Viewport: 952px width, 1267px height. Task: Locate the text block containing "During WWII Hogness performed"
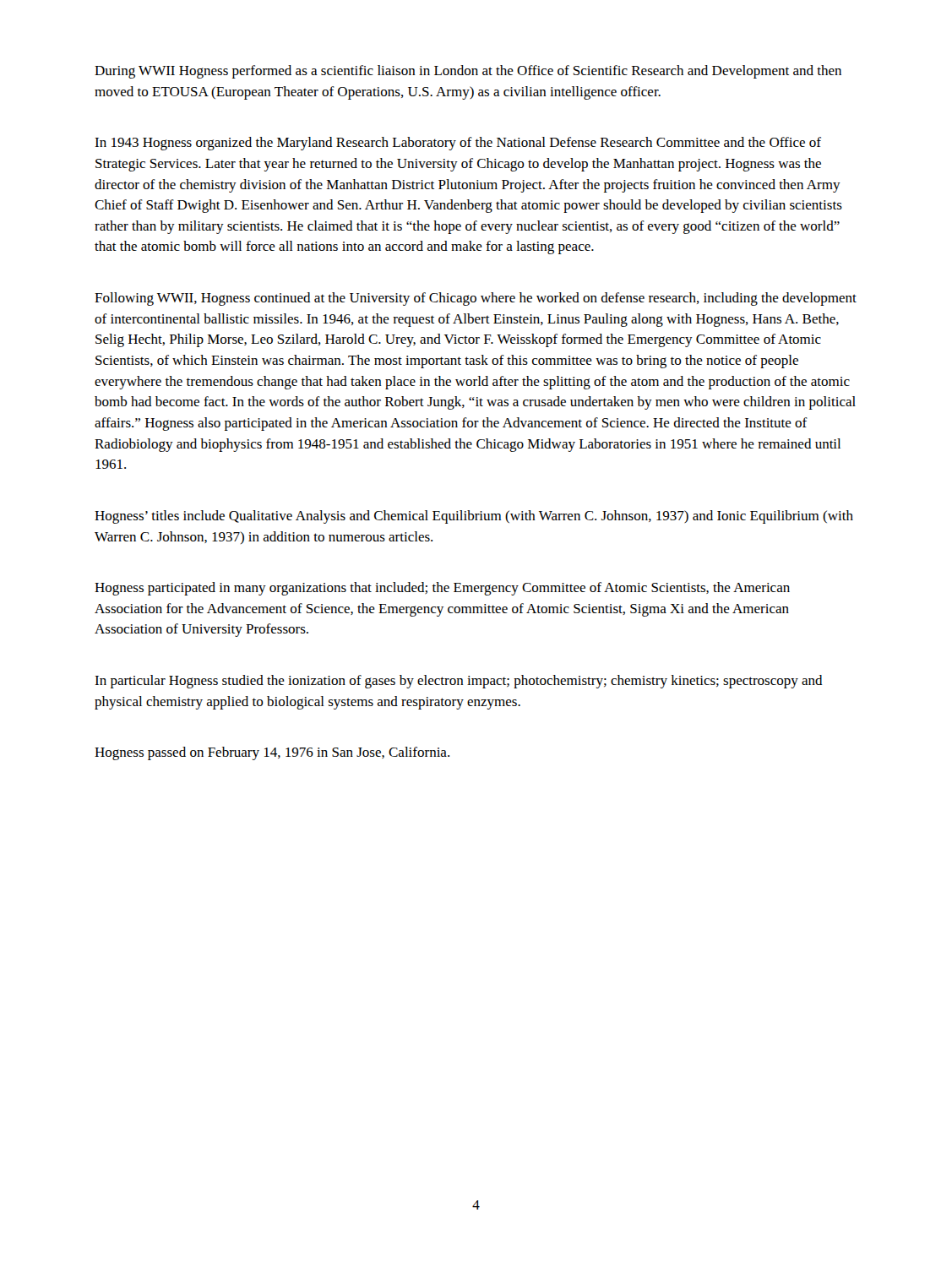tap(468, 81)
